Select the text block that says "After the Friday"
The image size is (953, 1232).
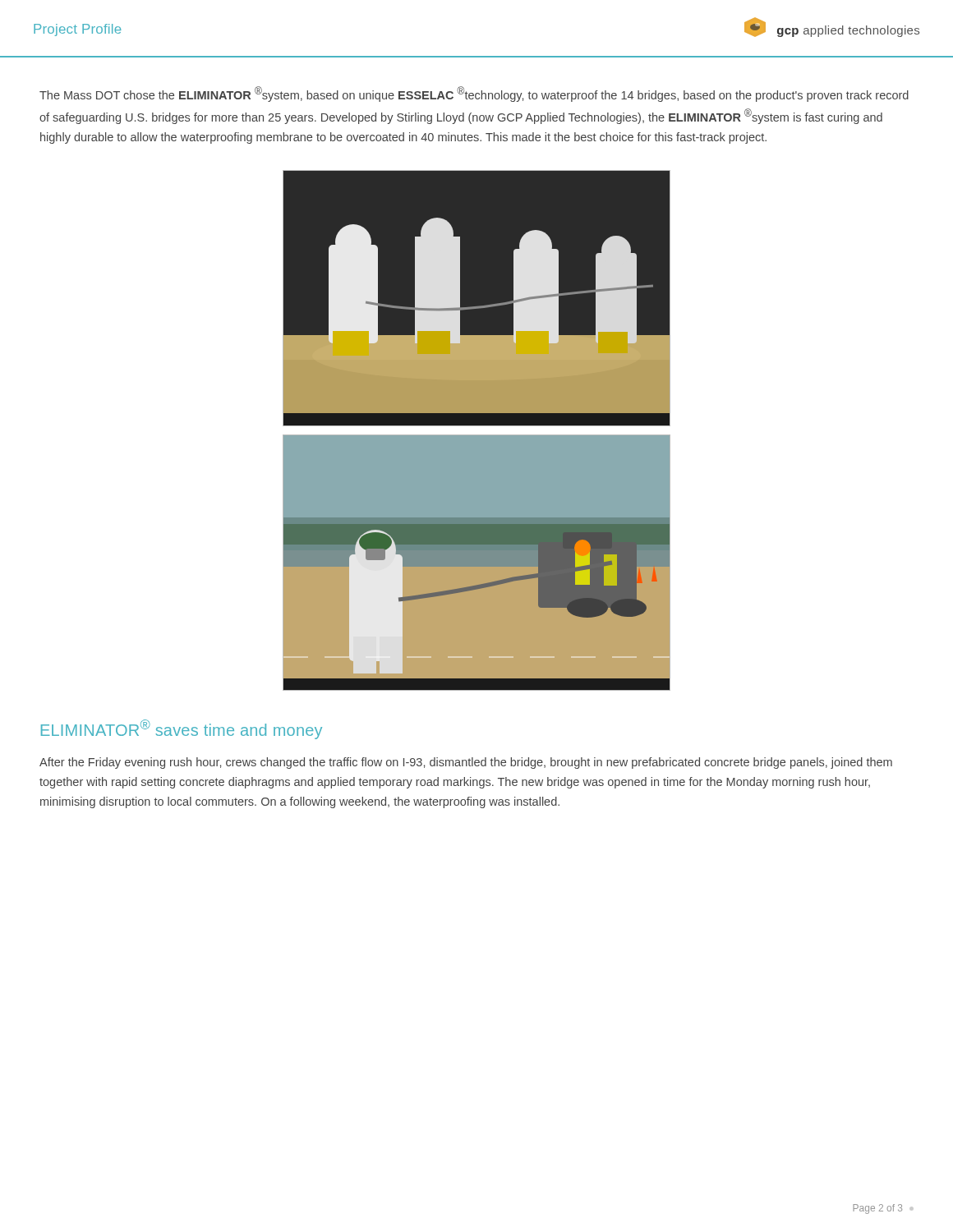click(x=466, y=782)
